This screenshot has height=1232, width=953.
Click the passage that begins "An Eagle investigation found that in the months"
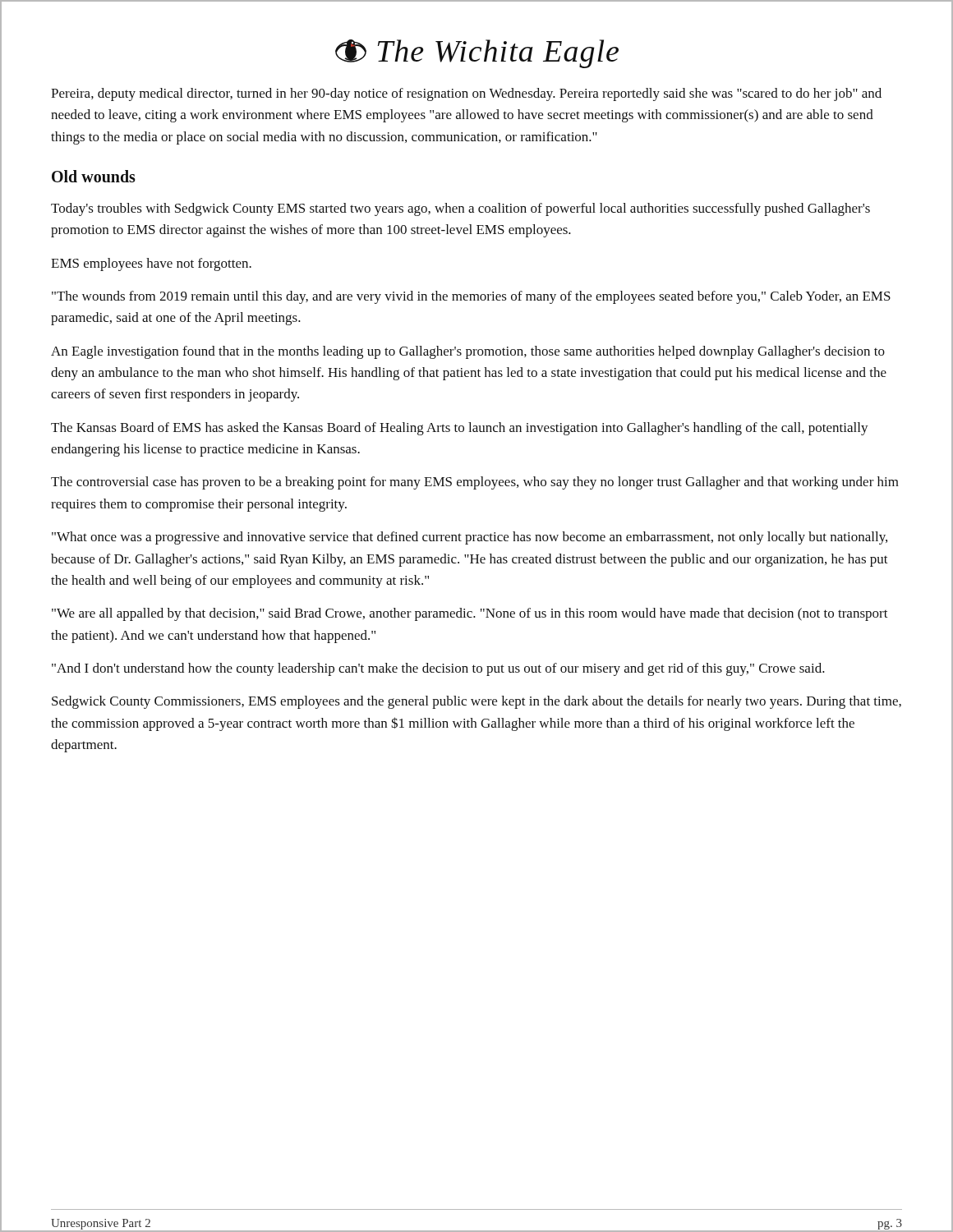tap(469, 373)
